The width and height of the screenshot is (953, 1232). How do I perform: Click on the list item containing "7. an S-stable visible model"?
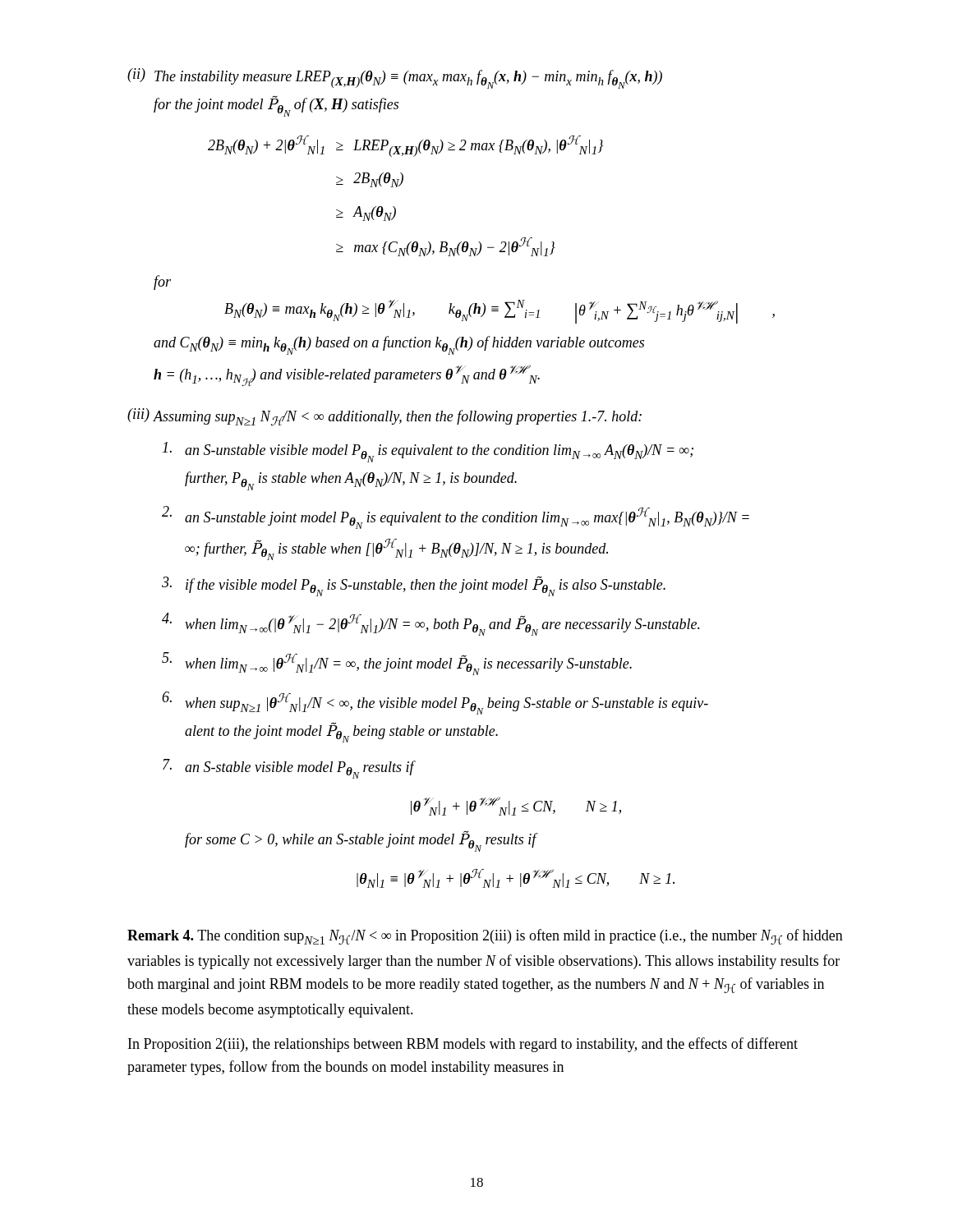(504, 829)
